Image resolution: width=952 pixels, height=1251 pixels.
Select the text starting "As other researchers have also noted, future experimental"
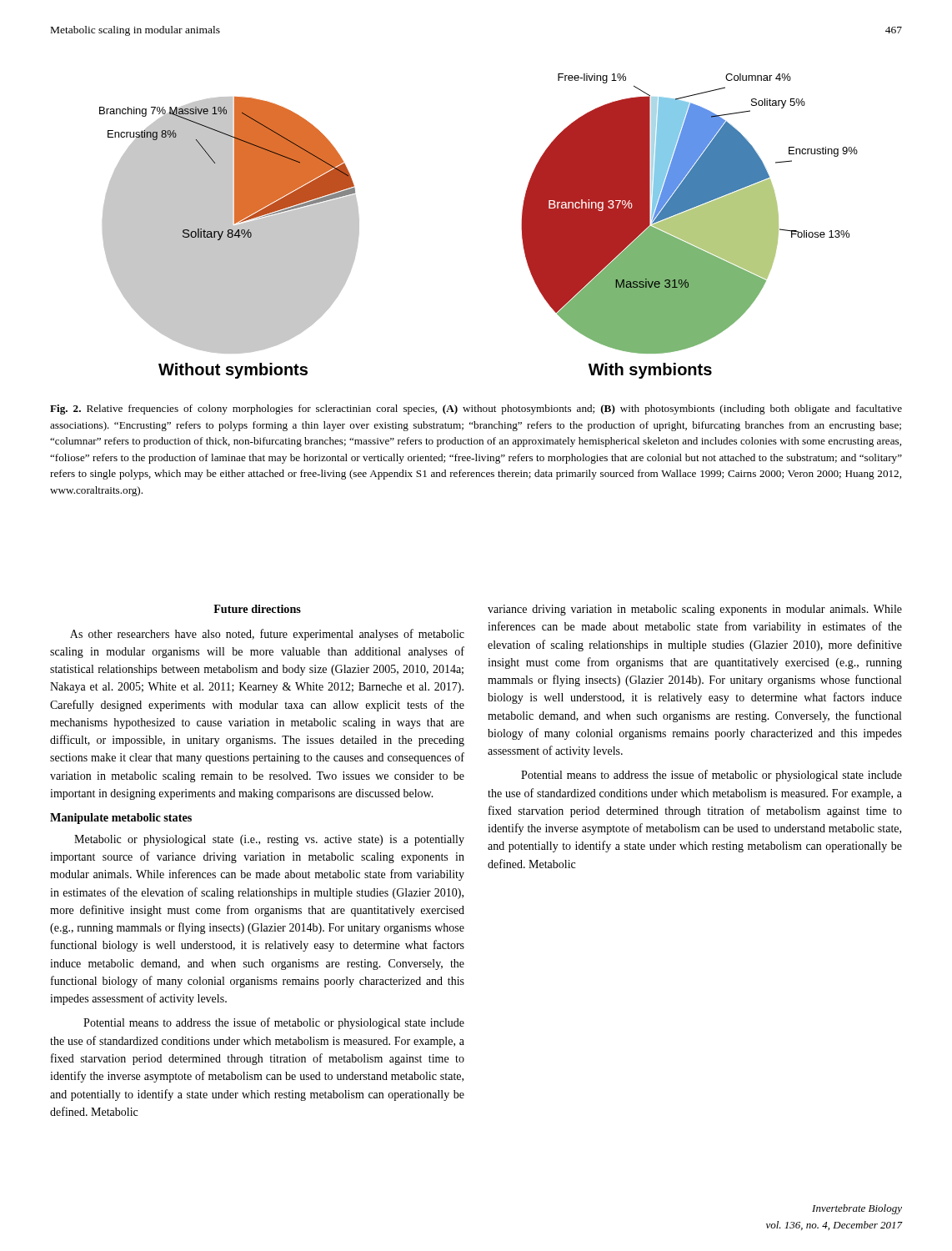(x=257, y=714)
